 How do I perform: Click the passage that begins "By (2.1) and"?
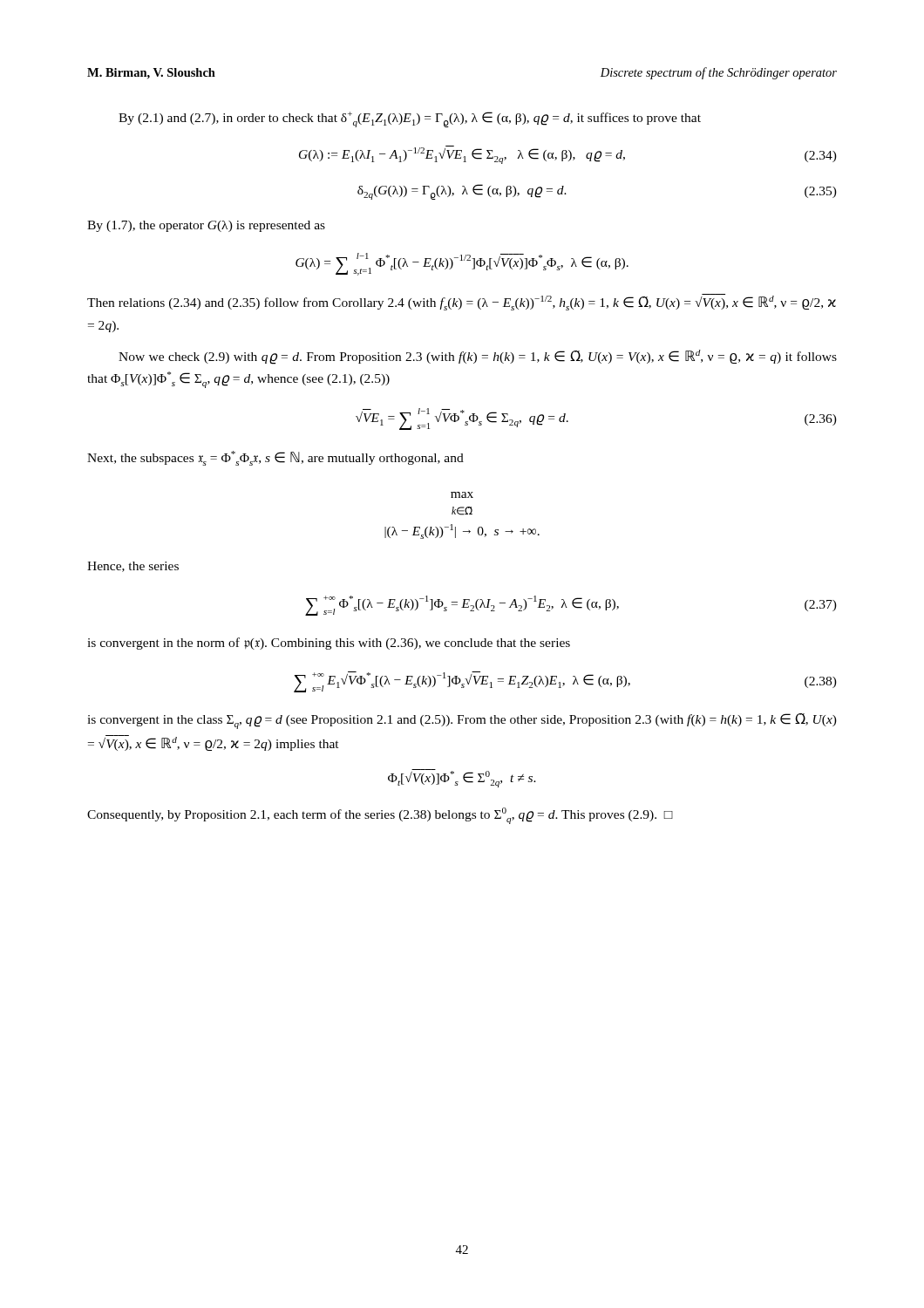tap(410, 118)
